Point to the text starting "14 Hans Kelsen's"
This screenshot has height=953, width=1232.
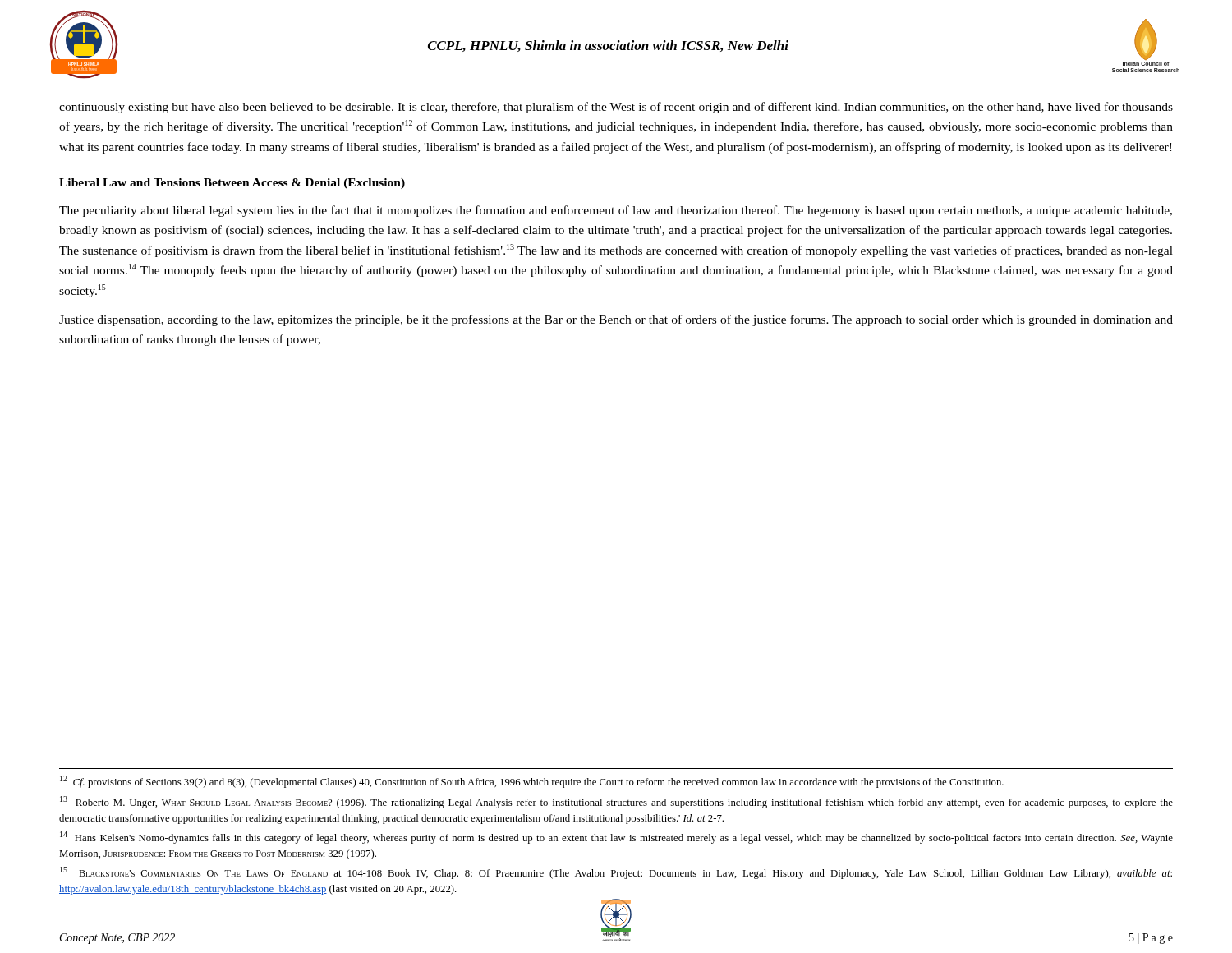coord(616,844)
